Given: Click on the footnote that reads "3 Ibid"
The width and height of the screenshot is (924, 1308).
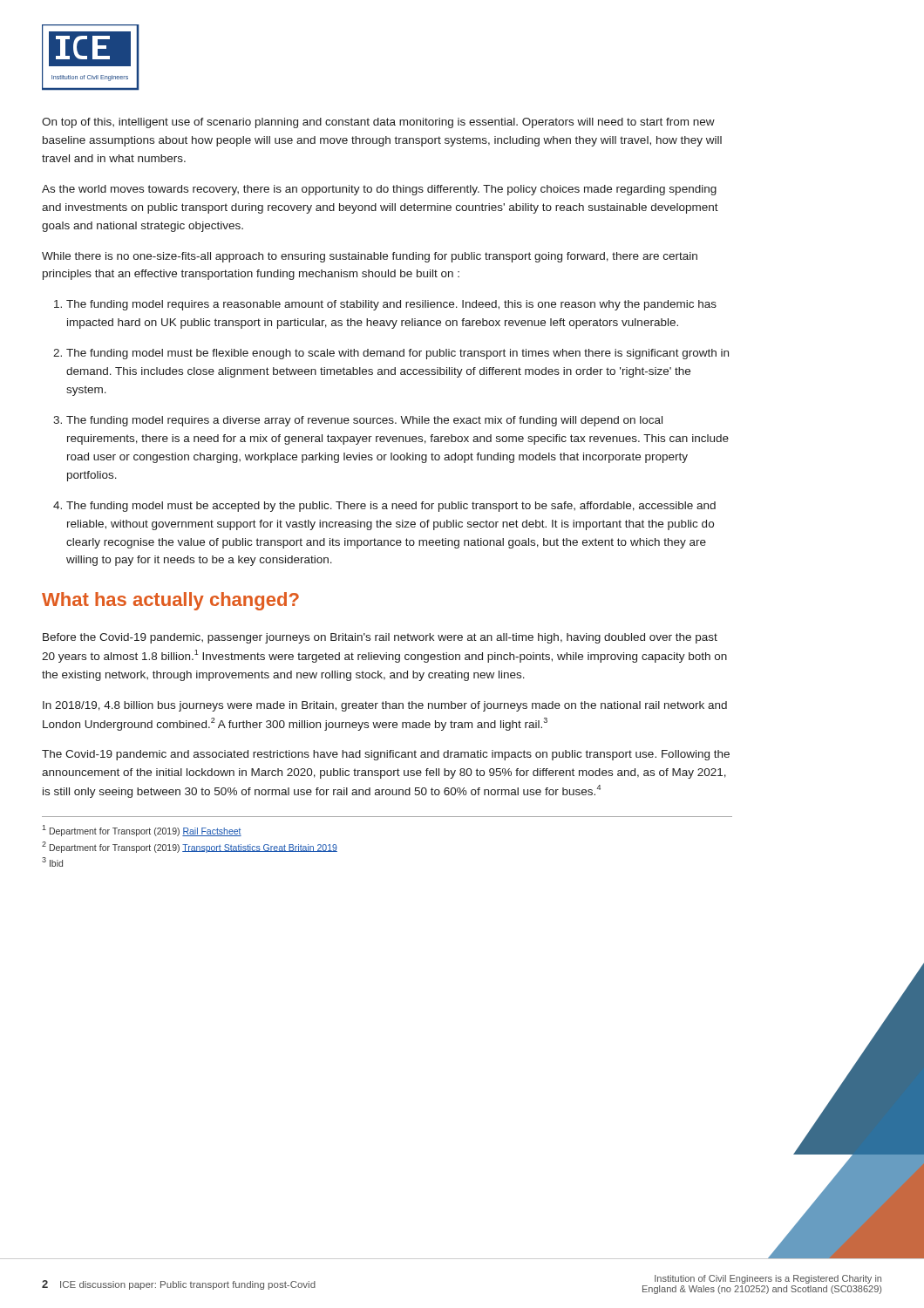Looking at the screenshot, I should pos(53,862).
